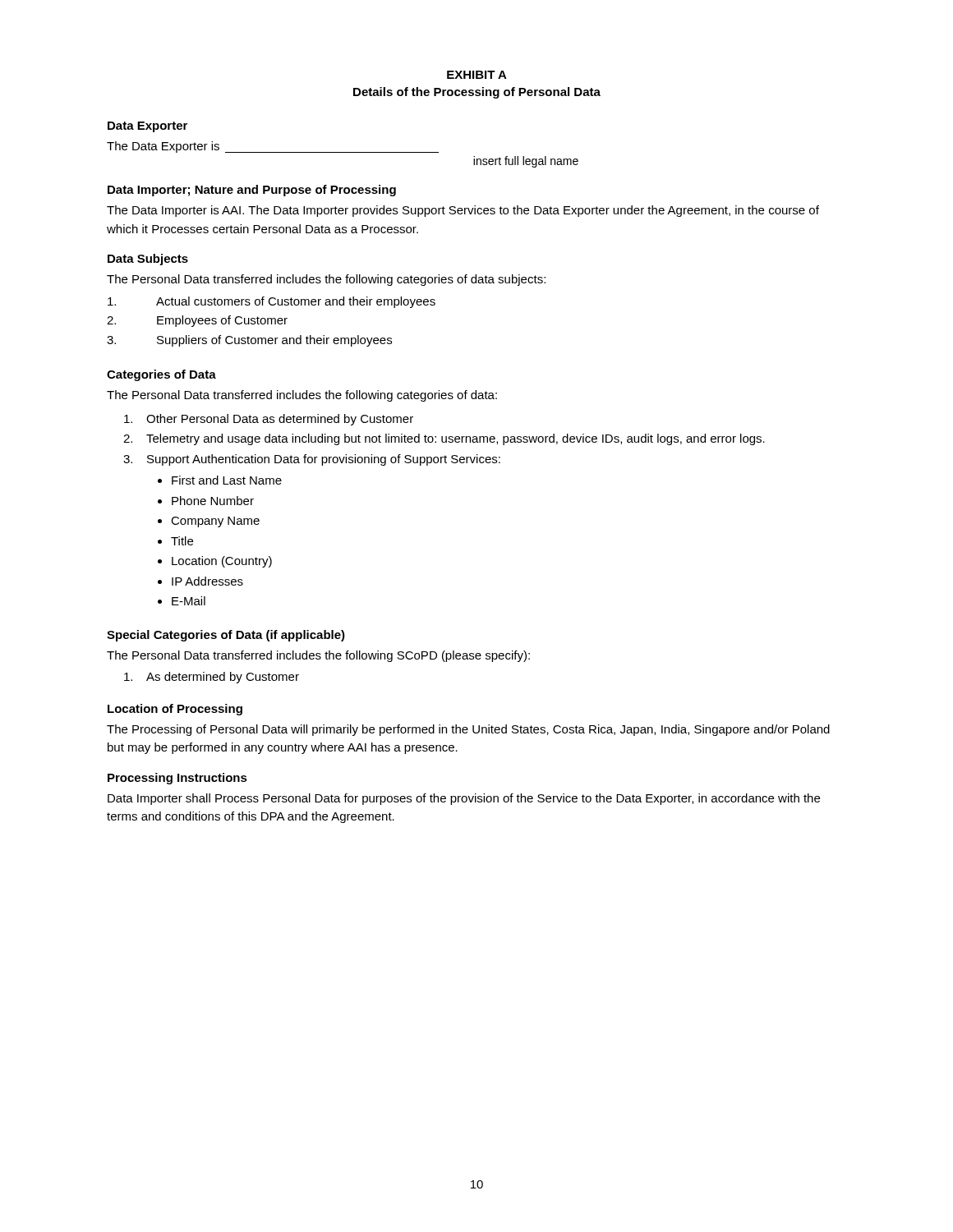Find the section header that reads "Data Subjects"

[148, 258]
